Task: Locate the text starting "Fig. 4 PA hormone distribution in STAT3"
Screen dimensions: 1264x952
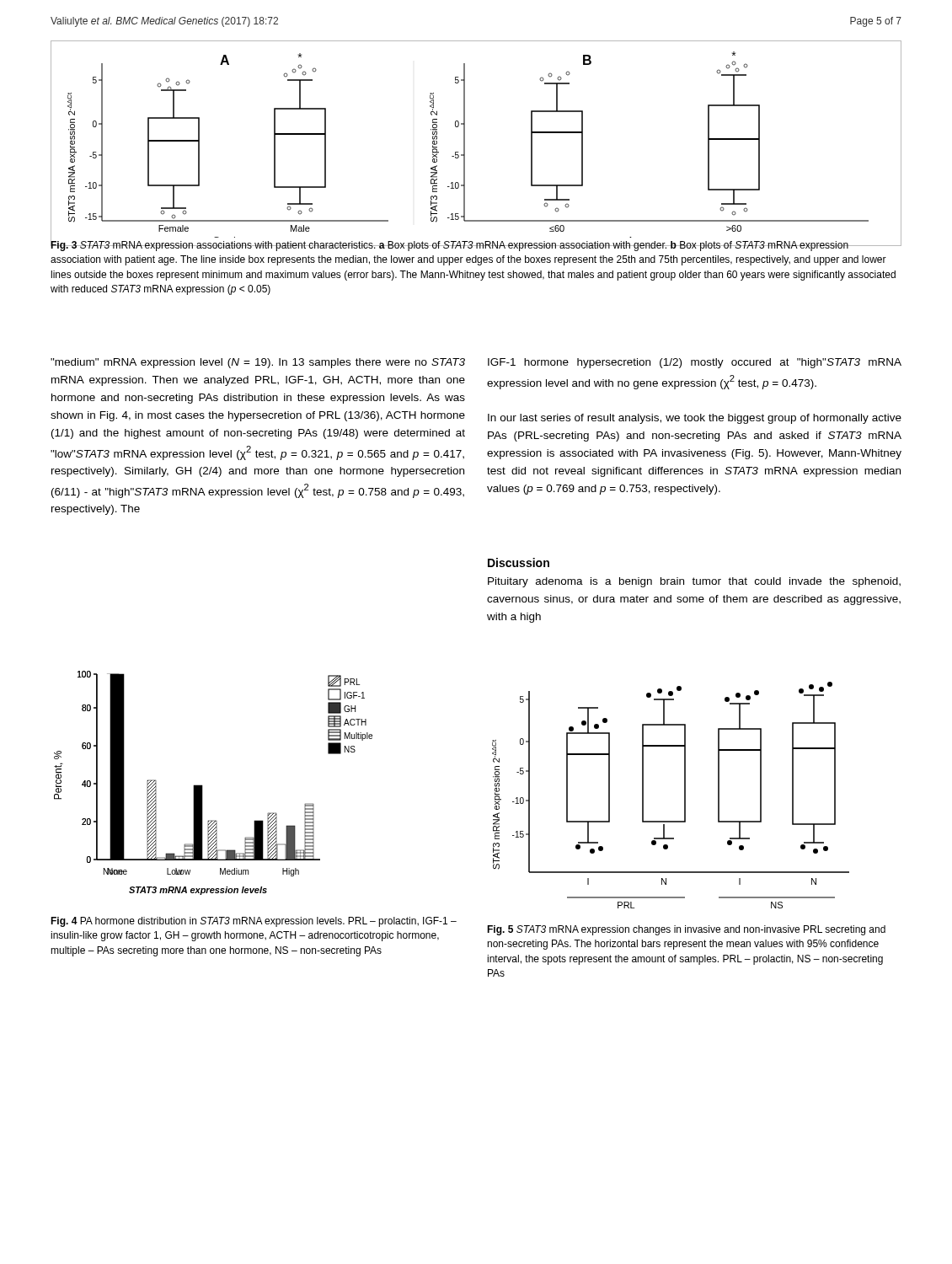Action: (x=253, y=936)
